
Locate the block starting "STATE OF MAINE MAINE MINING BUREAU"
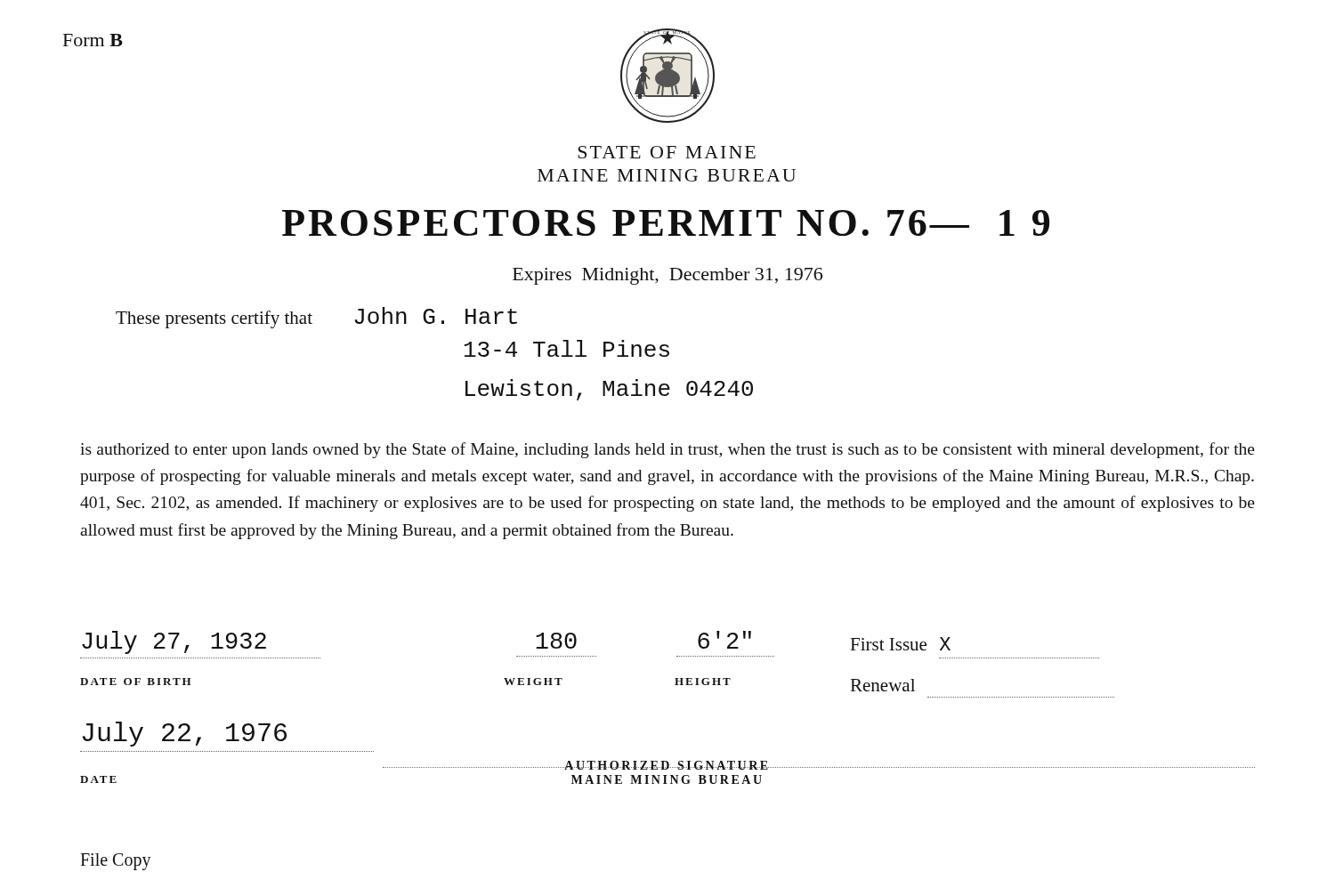point(668,163)
